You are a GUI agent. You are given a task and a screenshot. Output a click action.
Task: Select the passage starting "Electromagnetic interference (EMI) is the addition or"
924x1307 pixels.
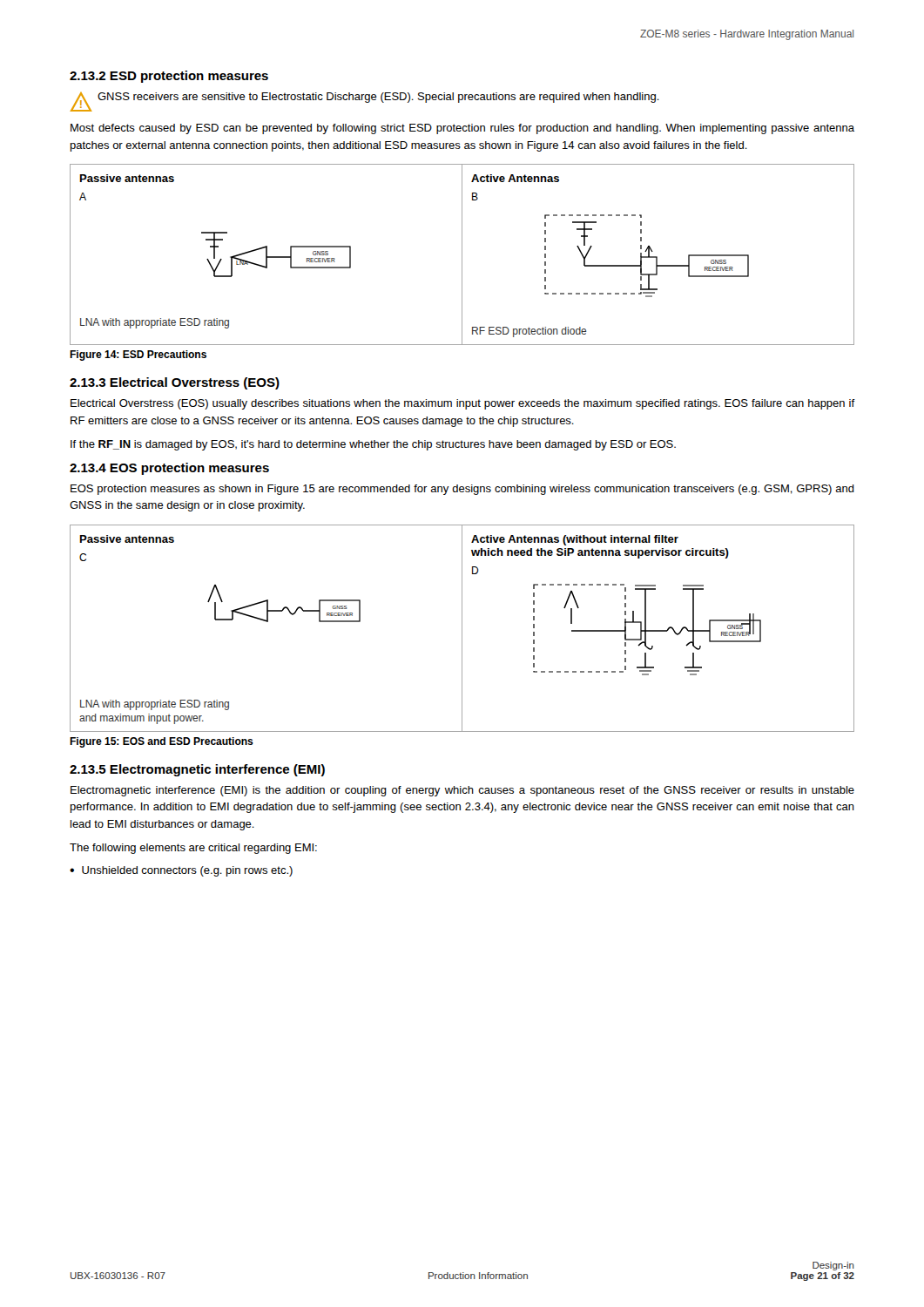pos(462,807)
